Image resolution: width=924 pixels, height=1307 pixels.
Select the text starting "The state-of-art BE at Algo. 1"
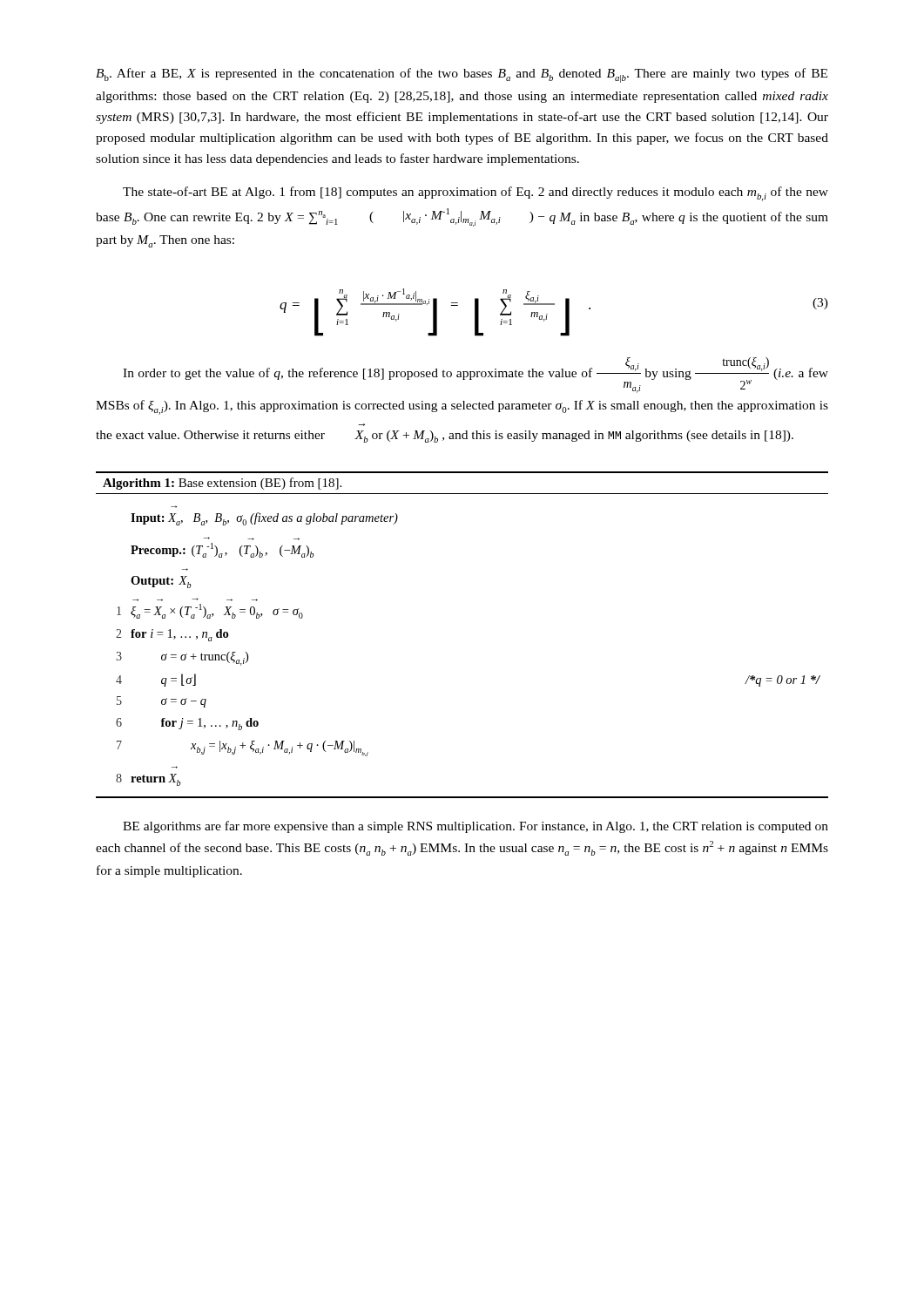462,217
